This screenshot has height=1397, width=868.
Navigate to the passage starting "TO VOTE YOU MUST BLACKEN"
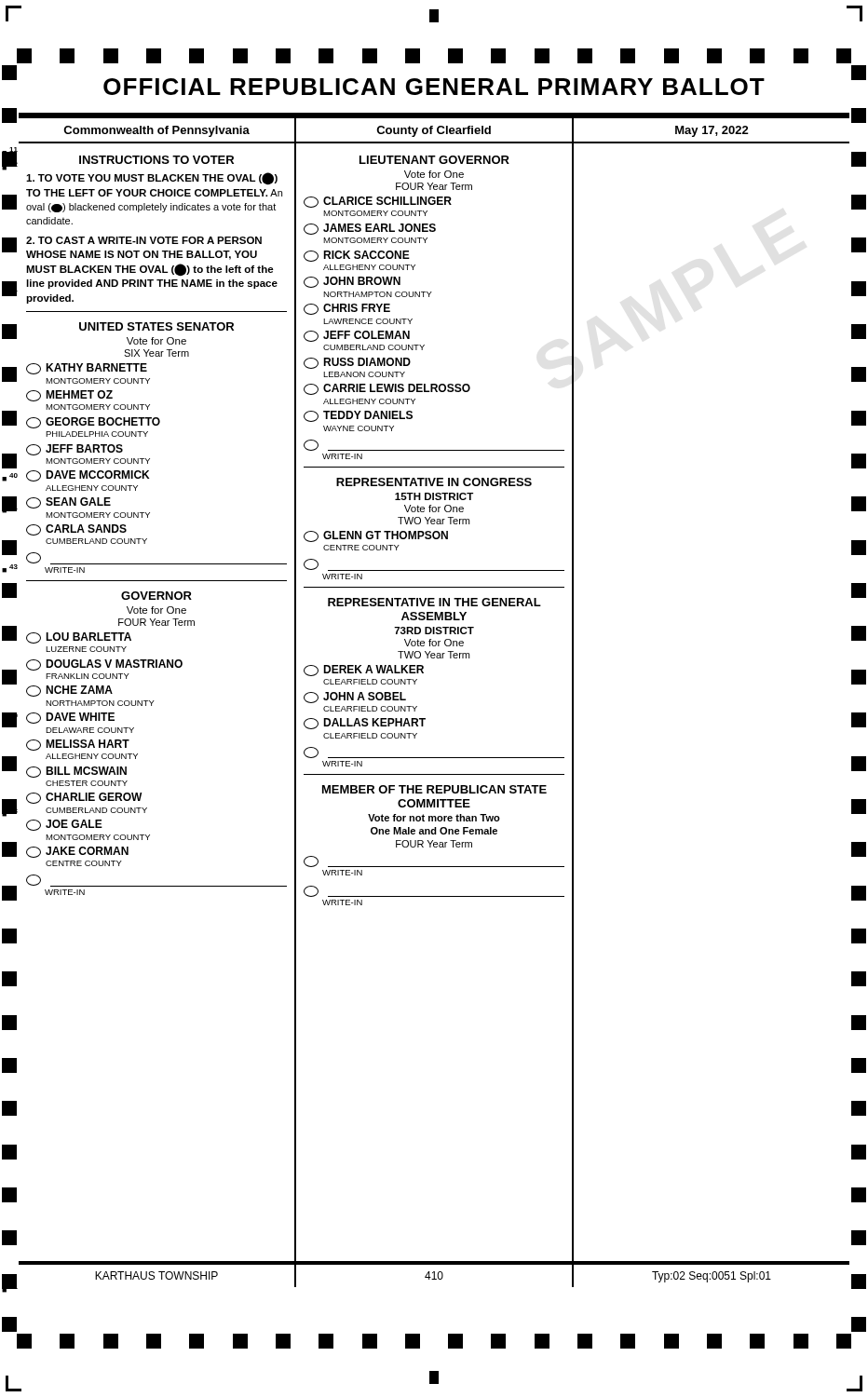[x=154, y=199]
